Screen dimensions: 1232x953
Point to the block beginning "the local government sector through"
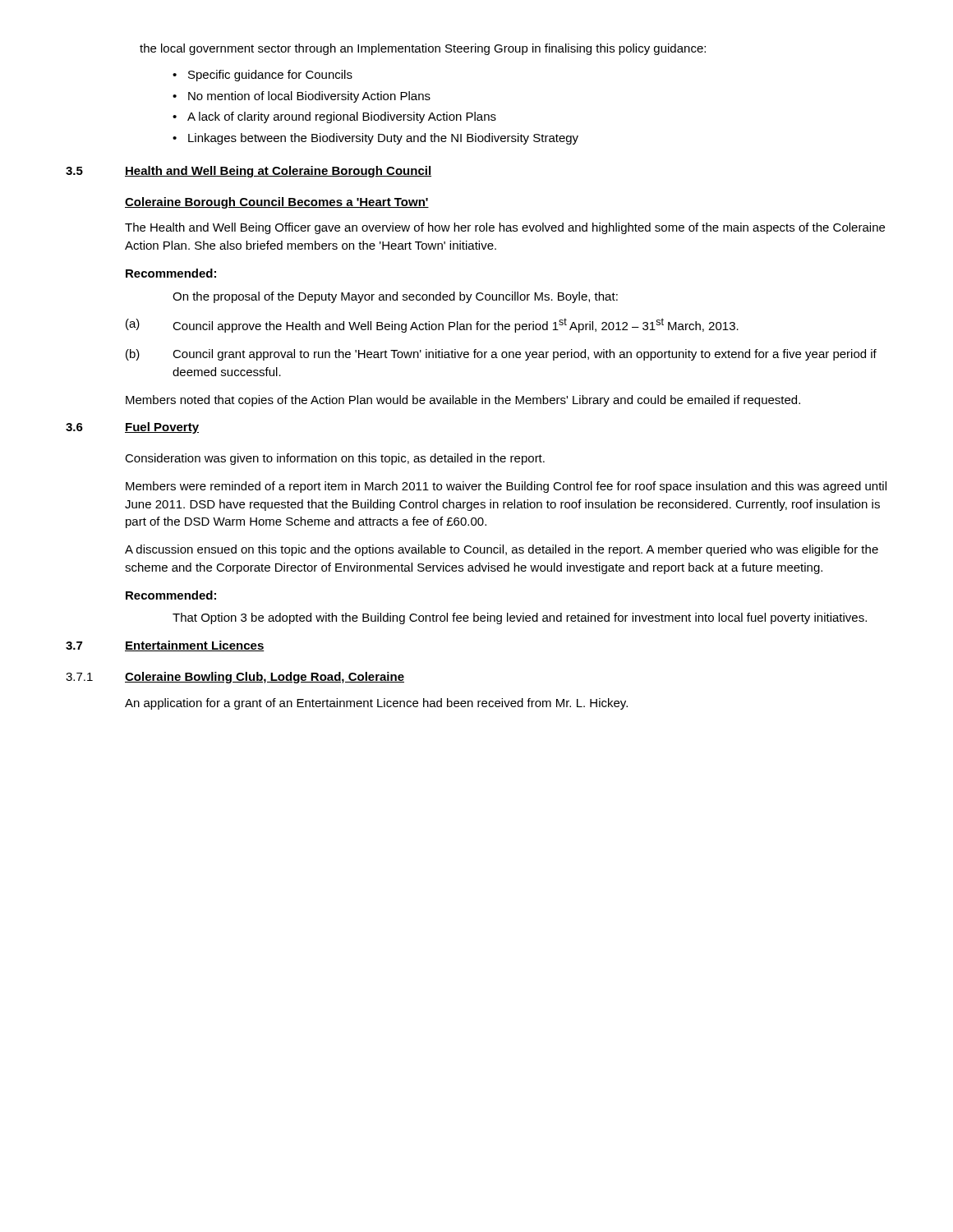click(423, 48)
